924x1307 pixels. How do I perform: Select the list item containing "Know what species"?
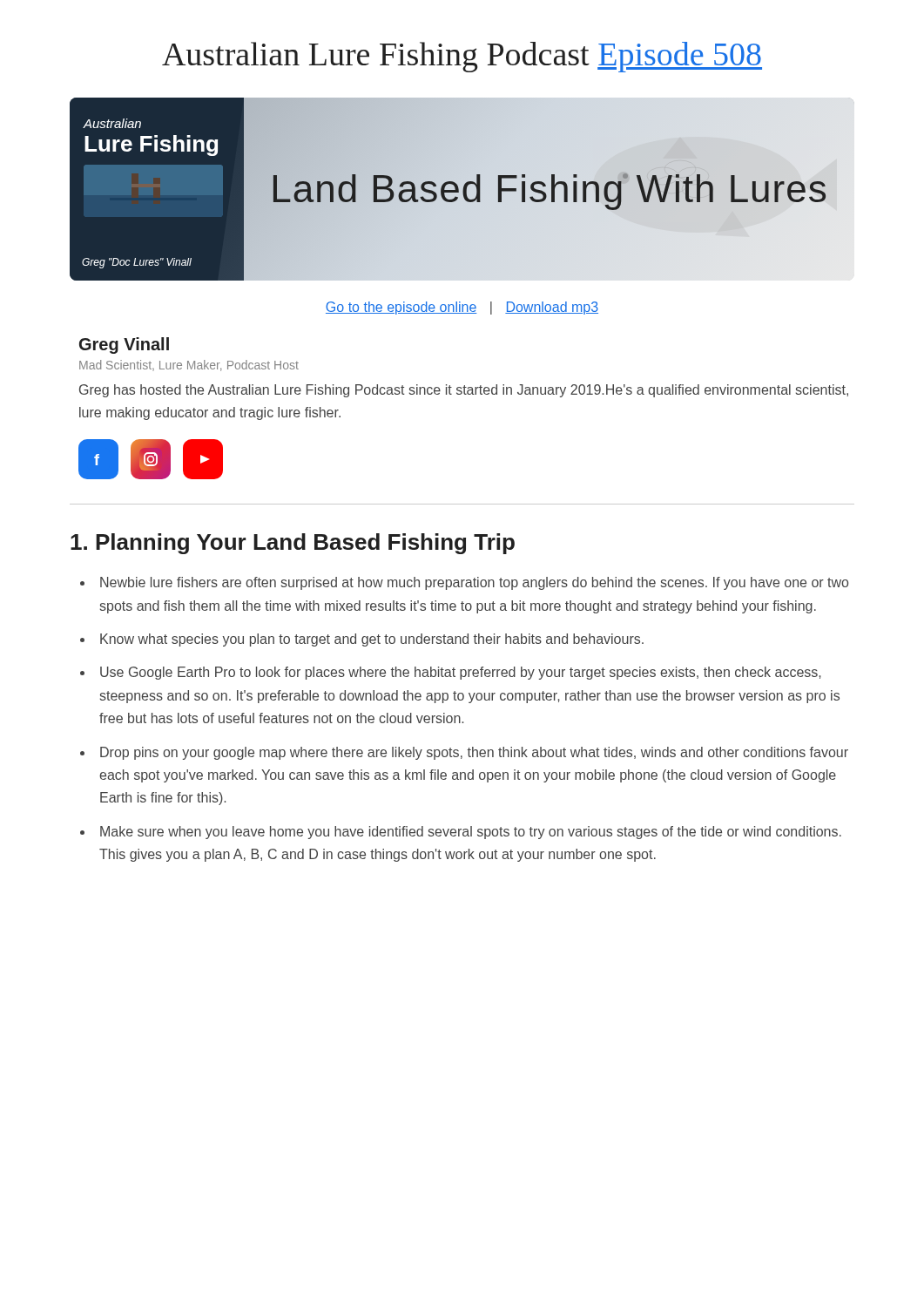[372, 639]
